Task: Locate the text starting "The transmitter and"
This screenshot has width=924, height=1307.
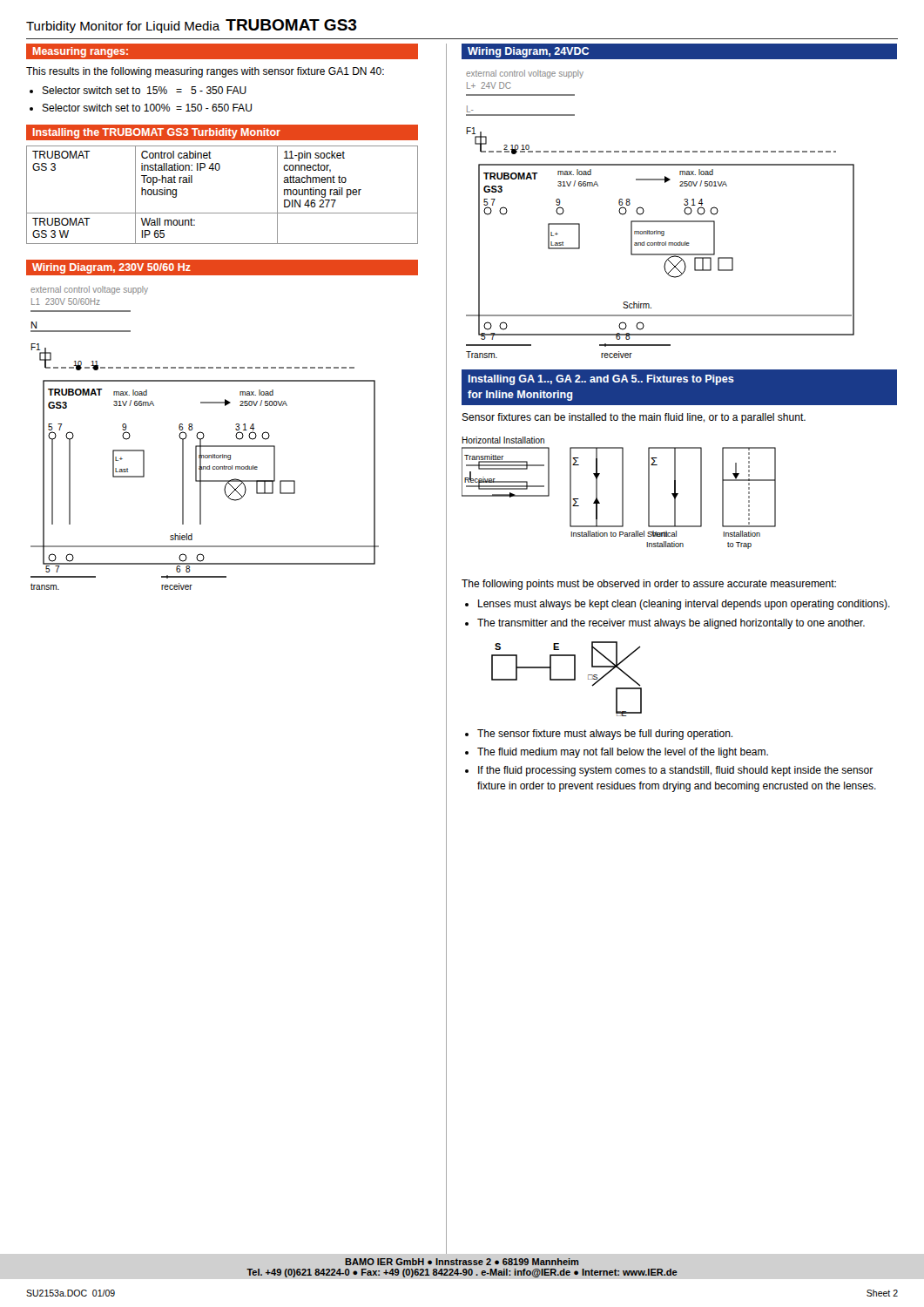Action: tap(671, 623)
